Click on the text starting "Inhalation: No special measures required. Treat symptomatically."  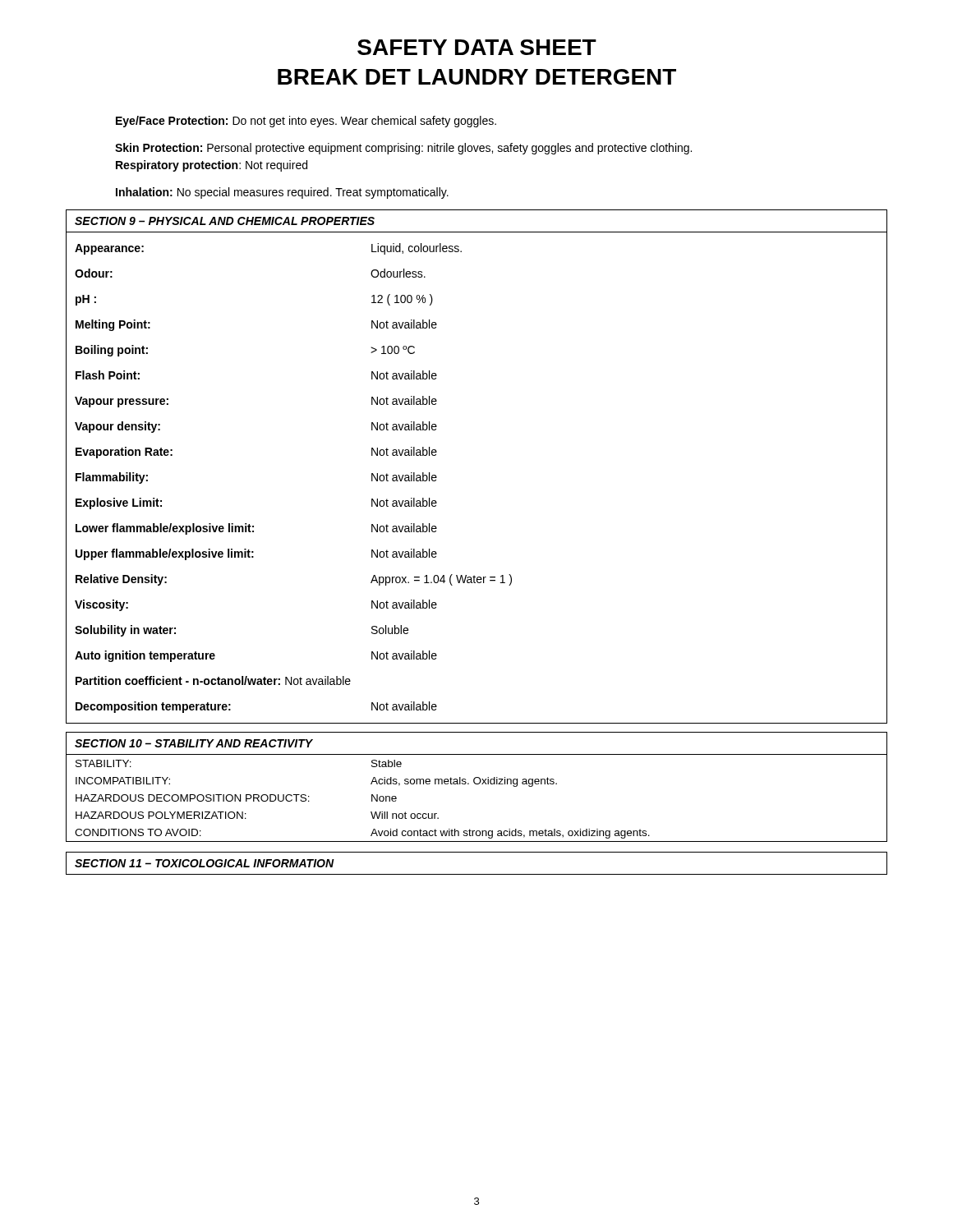[282, 193]
